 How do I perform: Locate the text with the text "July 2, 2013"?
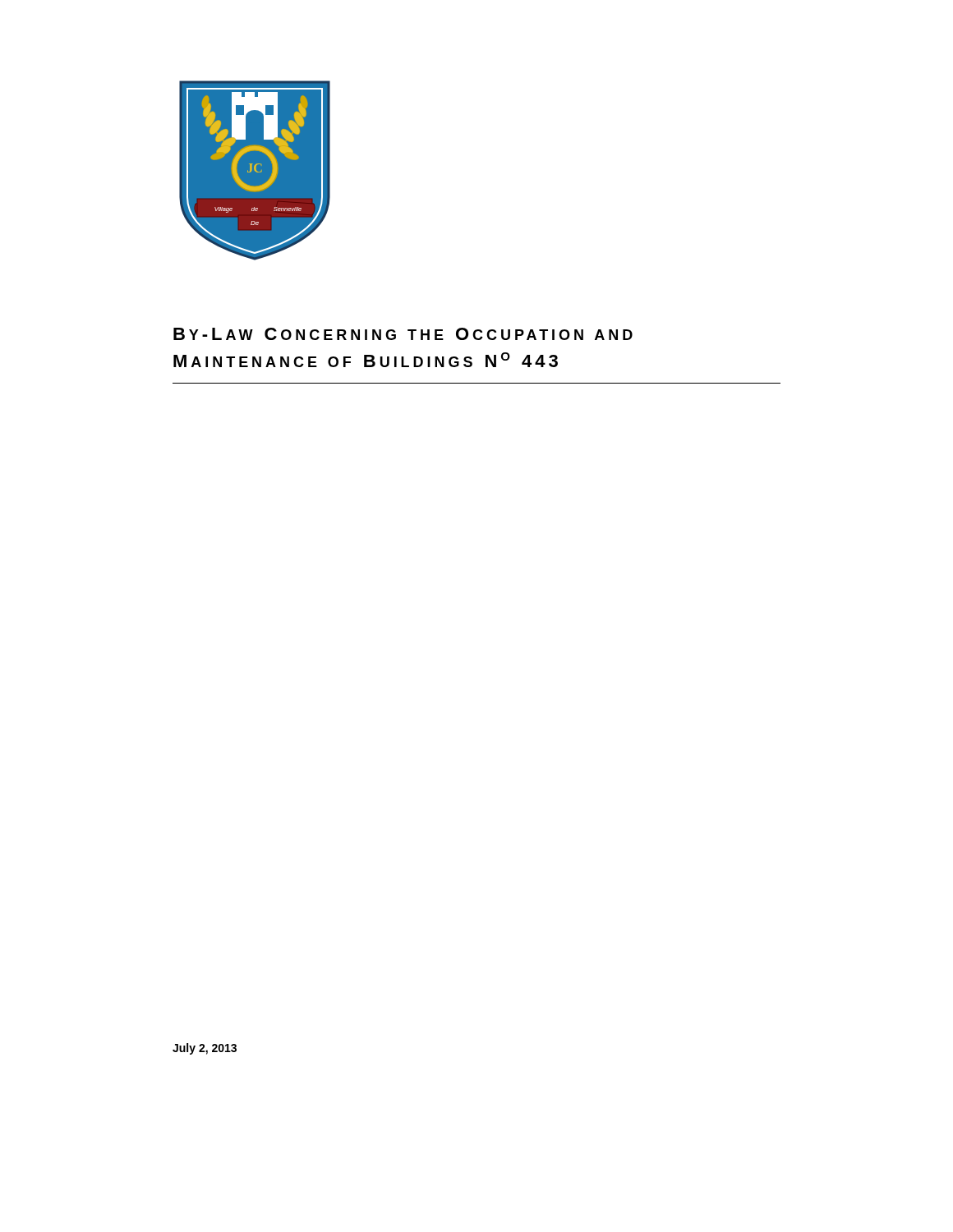(205, 1048)
